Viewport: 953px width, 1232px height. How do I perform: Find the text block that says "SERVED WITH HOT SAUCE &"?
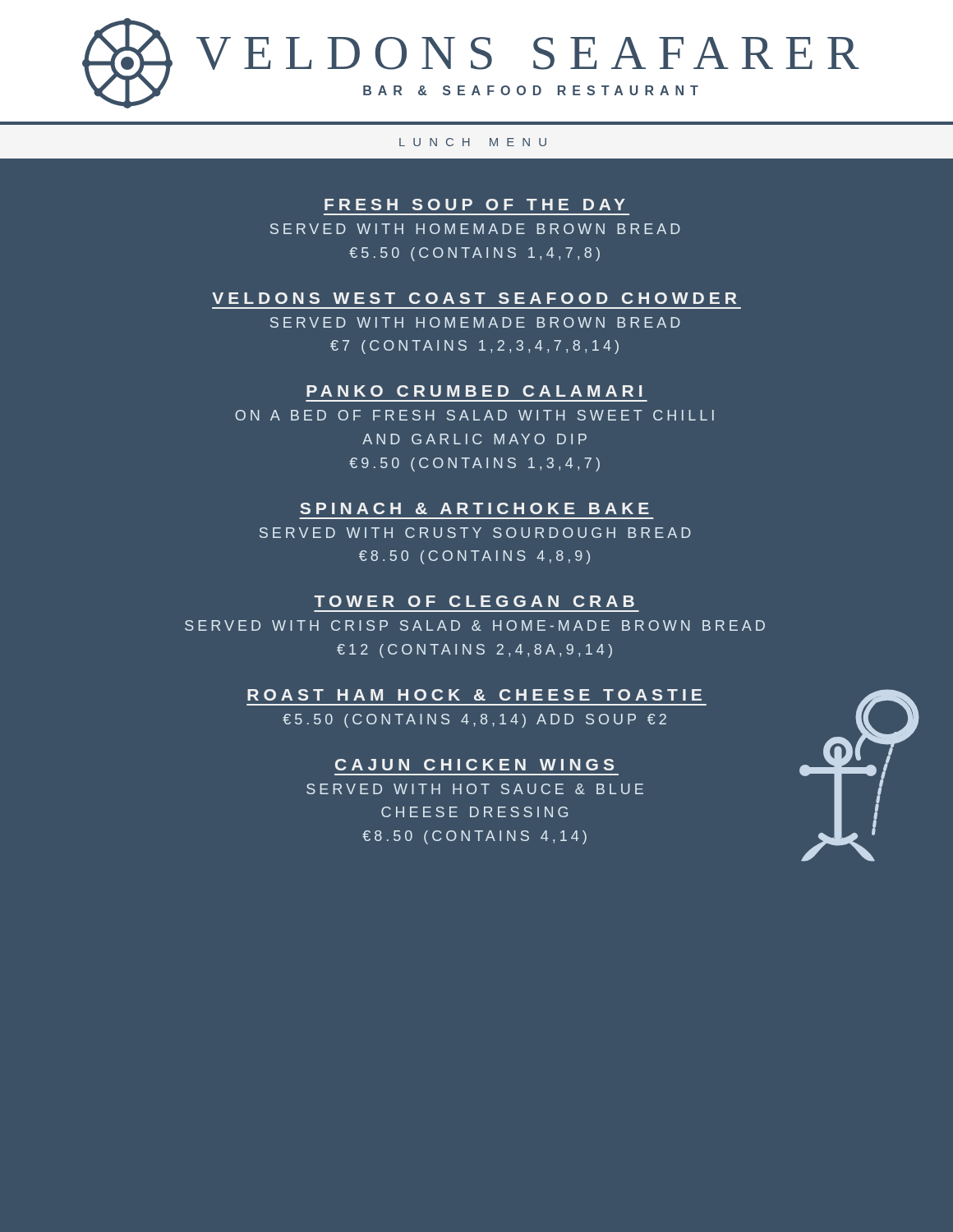pyautogui.click(x=476, y=813)
